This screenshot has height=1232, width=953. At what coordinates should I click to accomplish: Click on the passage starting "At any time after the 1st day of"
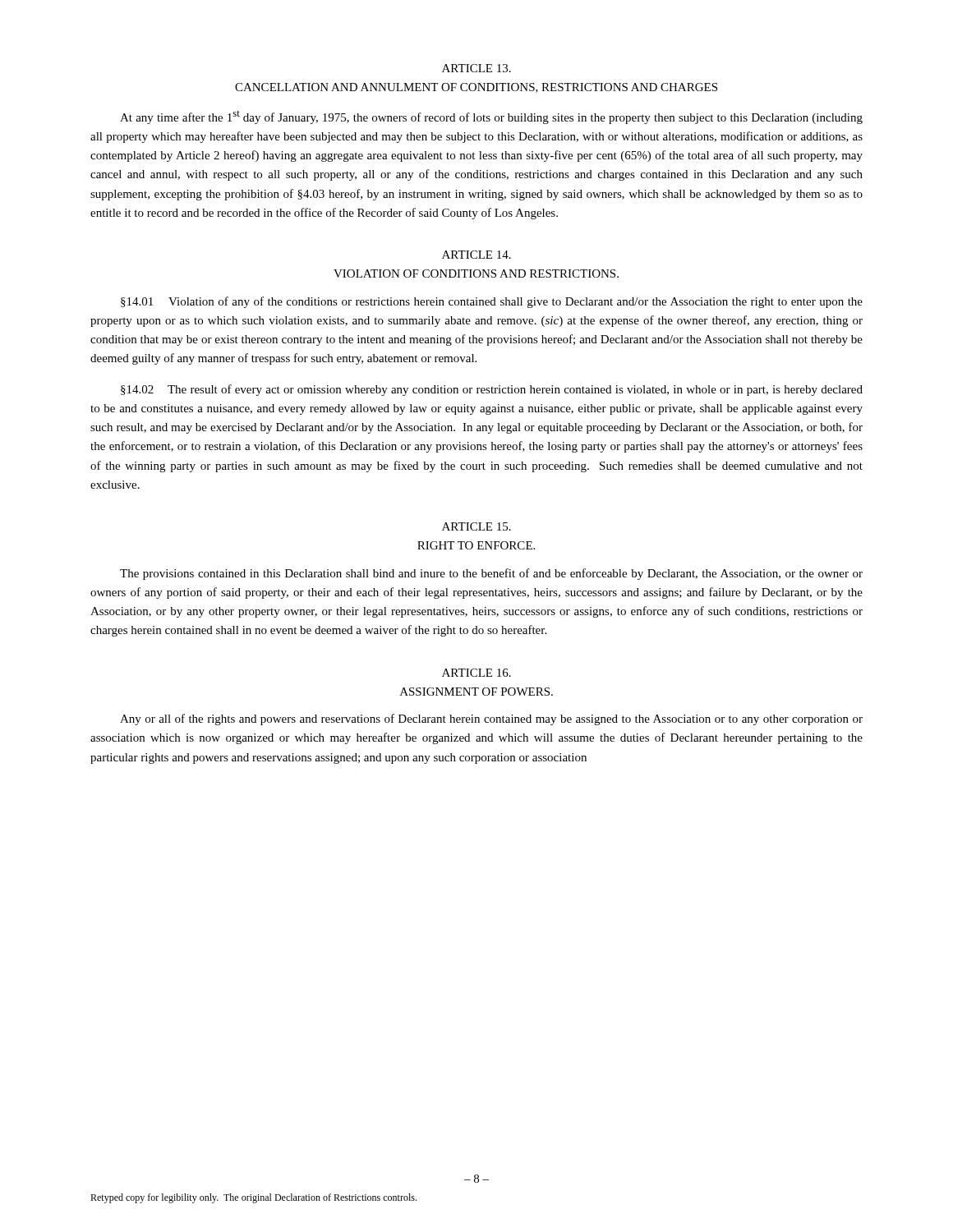click(x=476, y=163)
